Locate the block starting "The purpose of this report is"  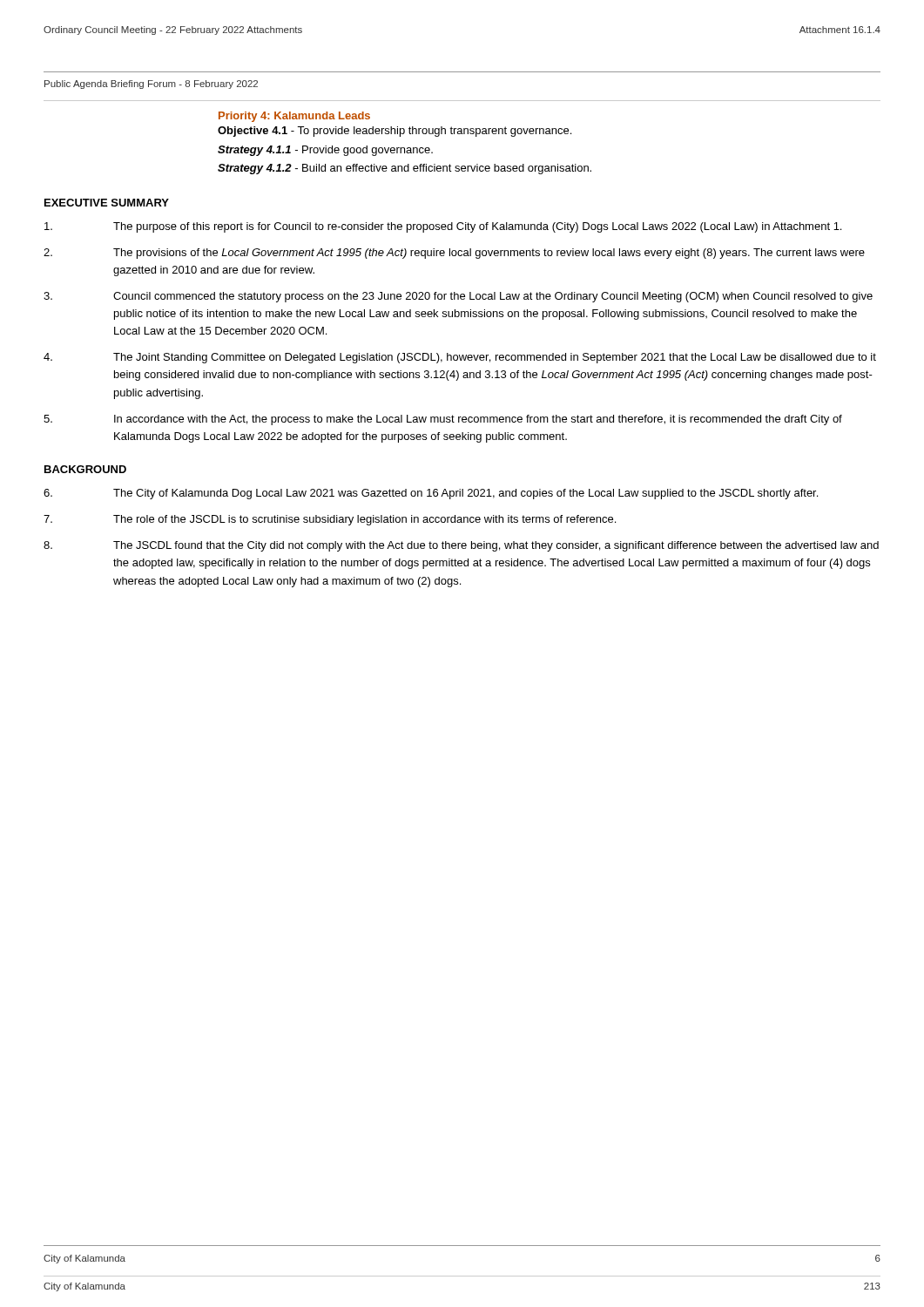(x=462, y=226)
